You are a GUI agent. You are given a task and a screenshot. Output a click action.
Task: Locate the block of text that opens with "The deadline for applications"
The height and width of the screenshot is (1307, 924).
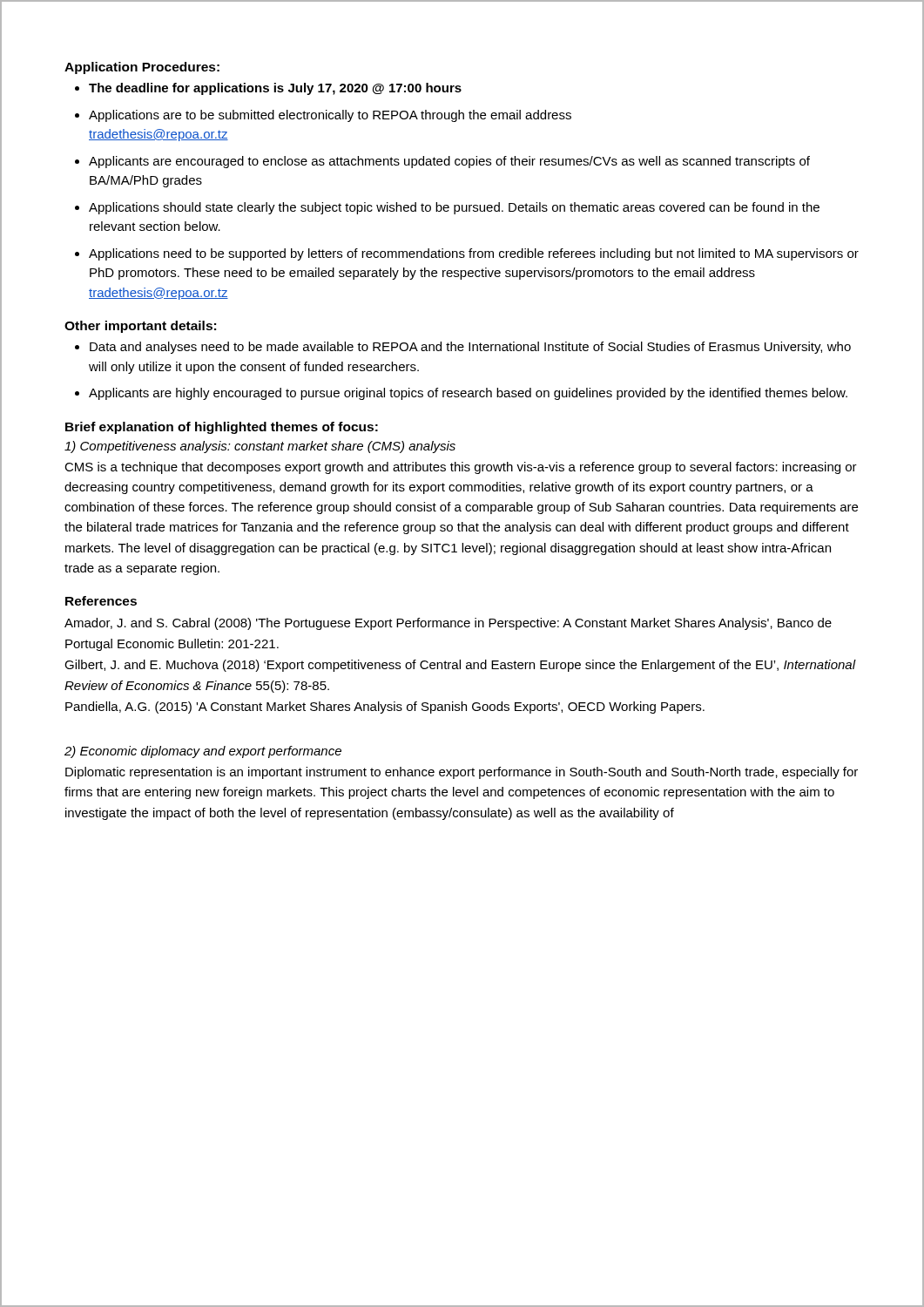pyautogui.click(x=275, y=88)
